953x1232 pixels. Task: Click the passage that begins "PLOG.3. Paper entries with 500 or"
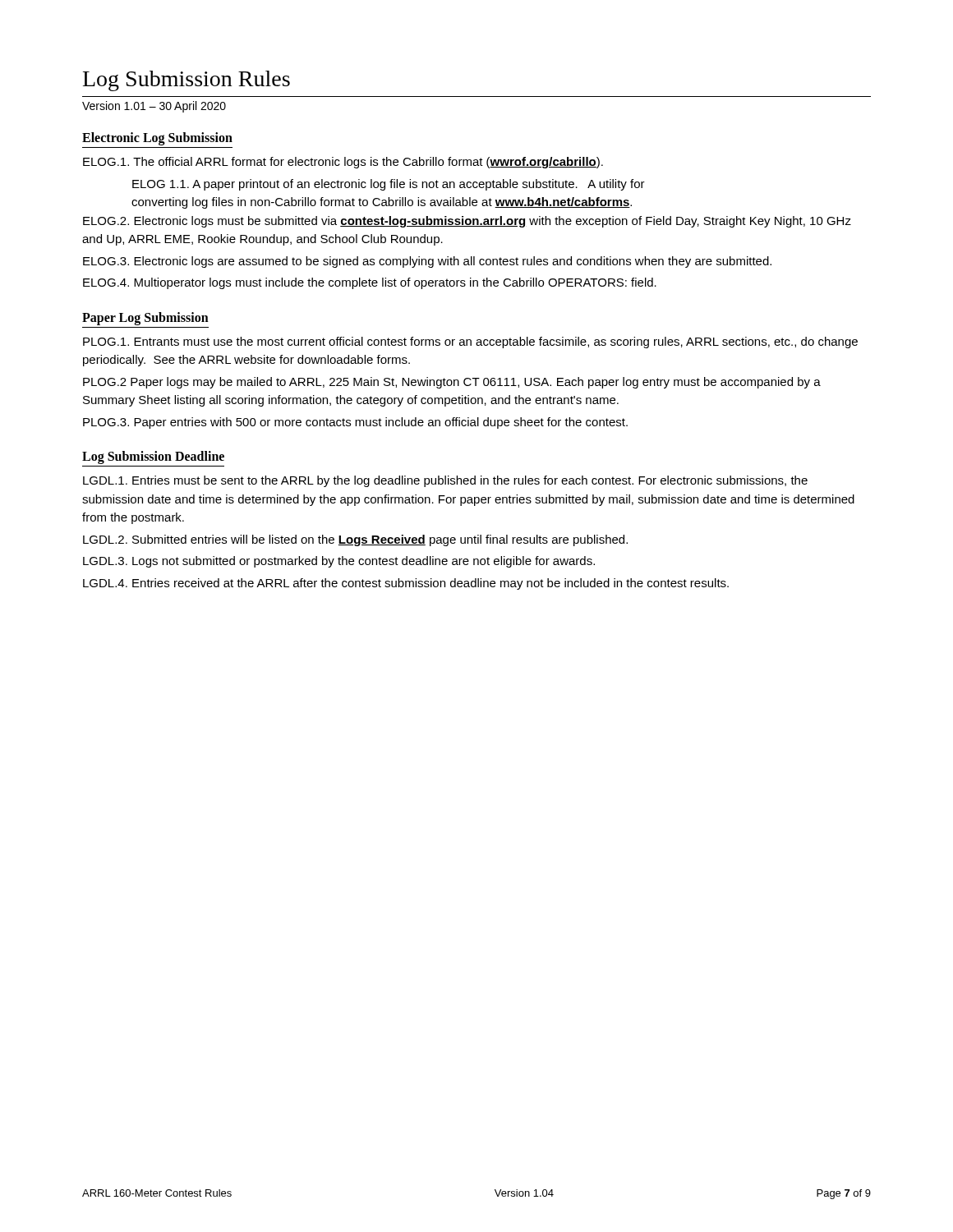(x=355, y=421)
